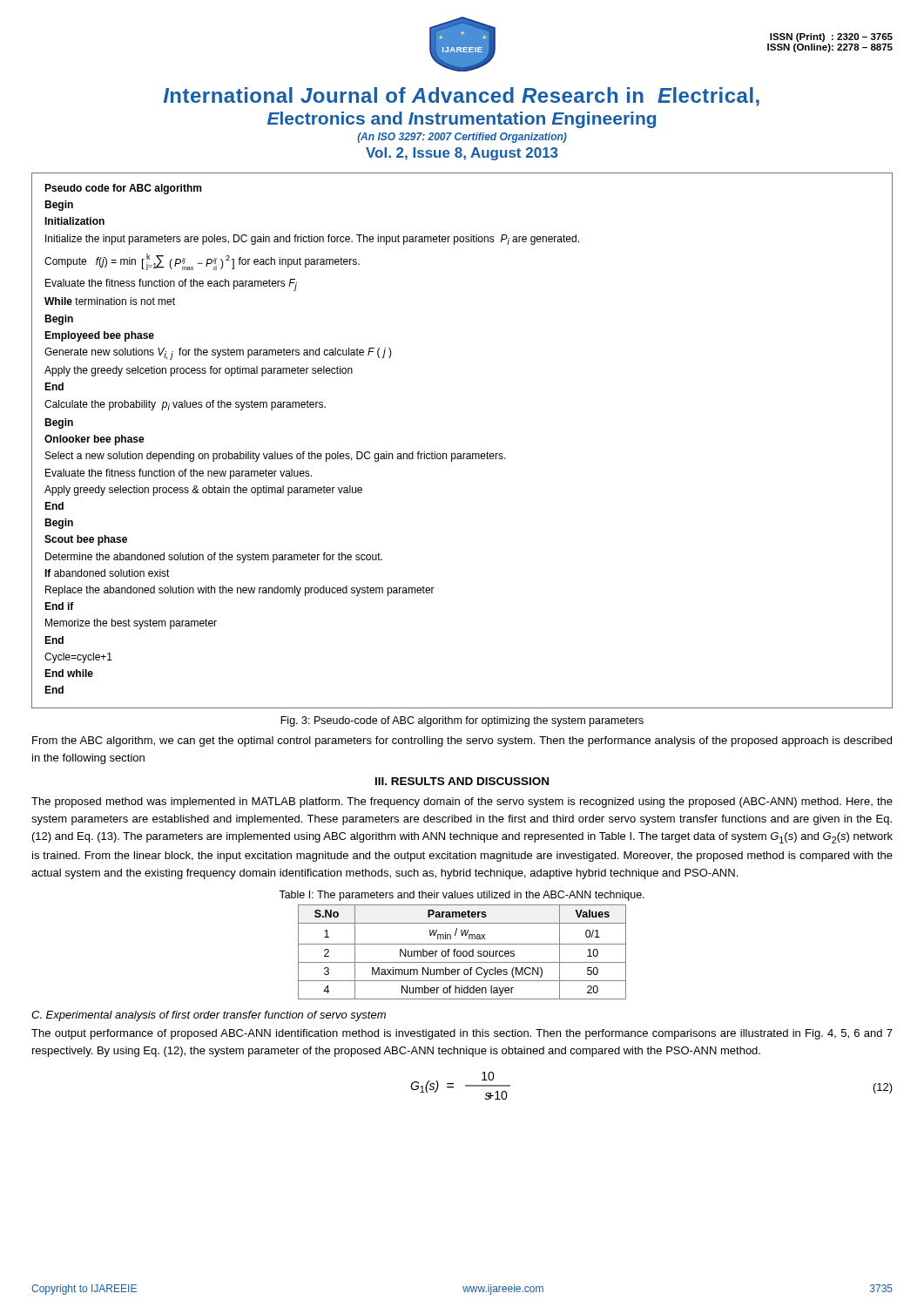The image size is (924, 1307).
Task: Point to "III. RESULTS AND DISCUSSION"
Action: pos(462,781)
